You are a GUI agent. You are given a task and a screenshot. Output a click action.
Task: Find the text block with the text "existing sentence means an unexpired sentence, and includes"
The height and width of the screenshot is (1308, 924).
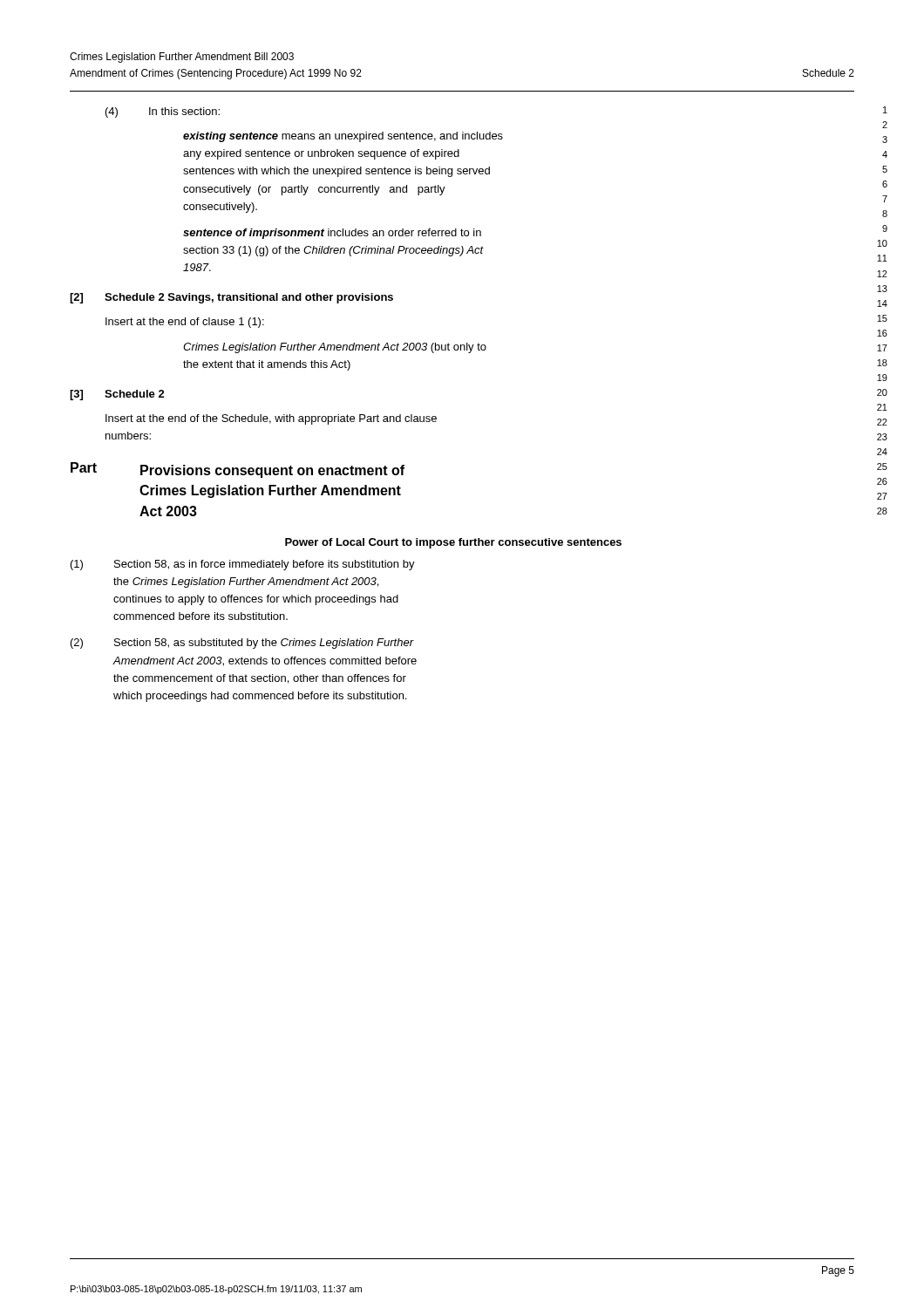(x=343, y=171)
